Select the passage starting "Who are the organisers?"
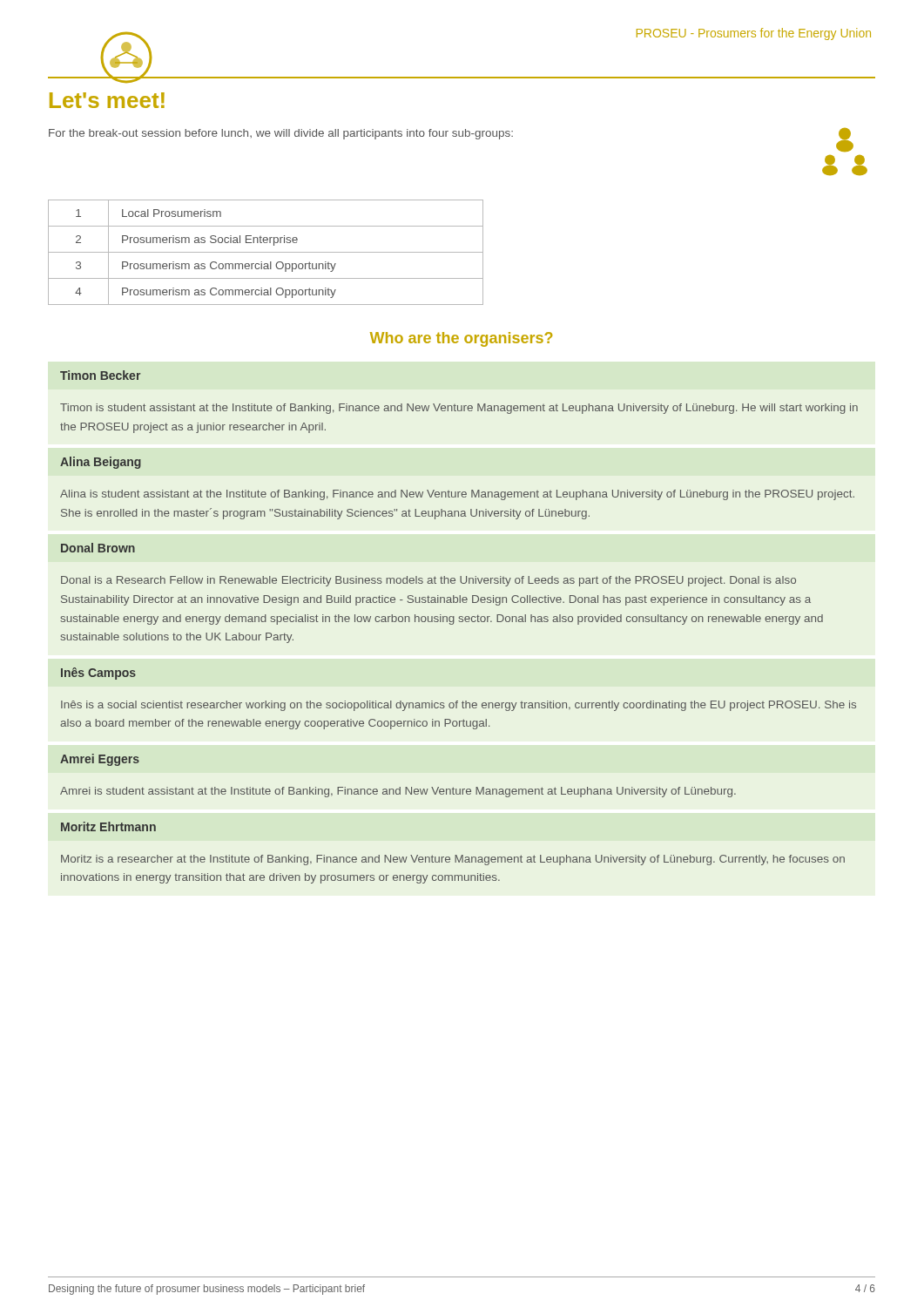The image size is (924, 1307). click(462, 338)
